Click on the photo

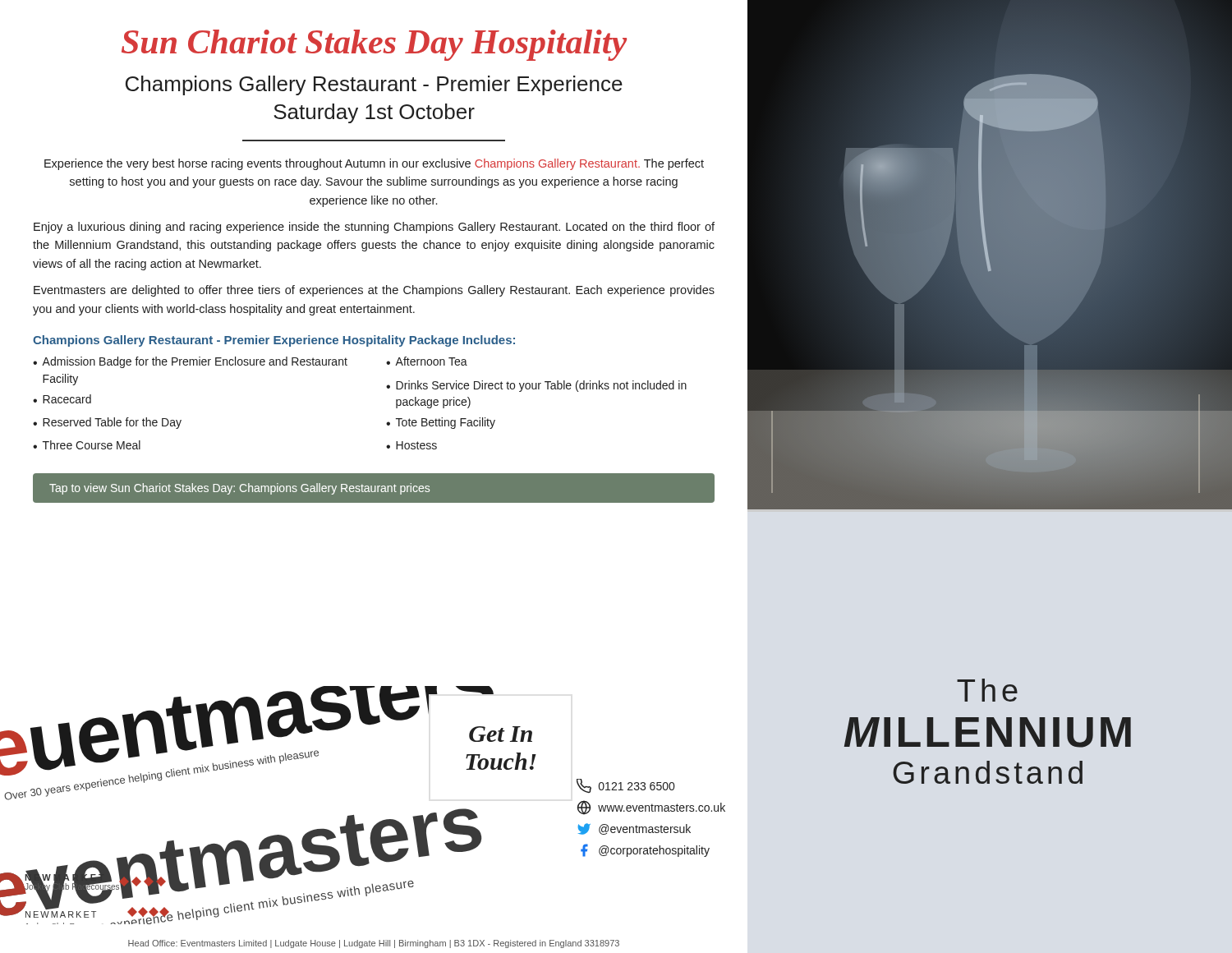tap(990, 255)
